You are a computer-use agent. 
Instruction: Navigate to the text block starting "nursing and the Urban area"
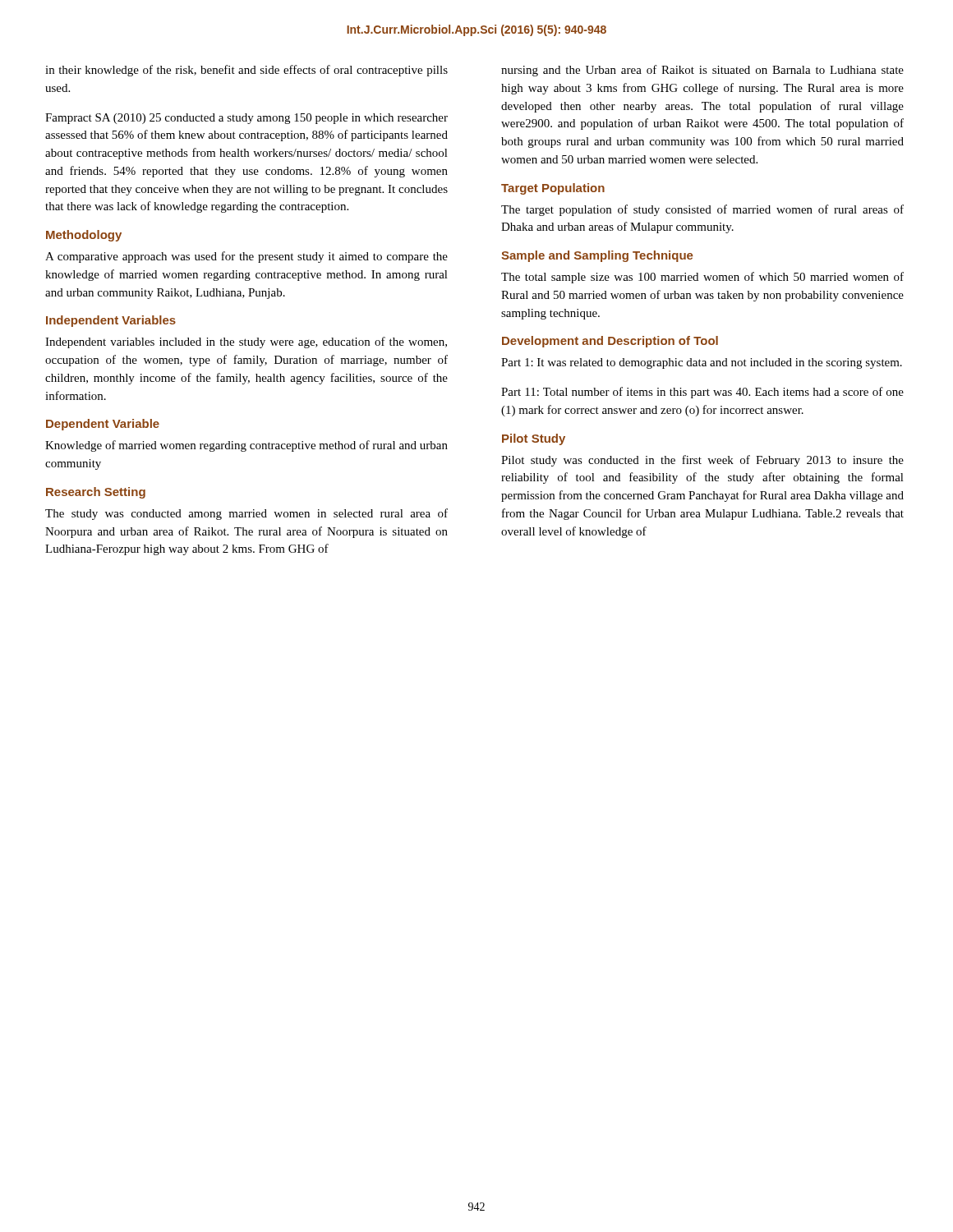702,114
